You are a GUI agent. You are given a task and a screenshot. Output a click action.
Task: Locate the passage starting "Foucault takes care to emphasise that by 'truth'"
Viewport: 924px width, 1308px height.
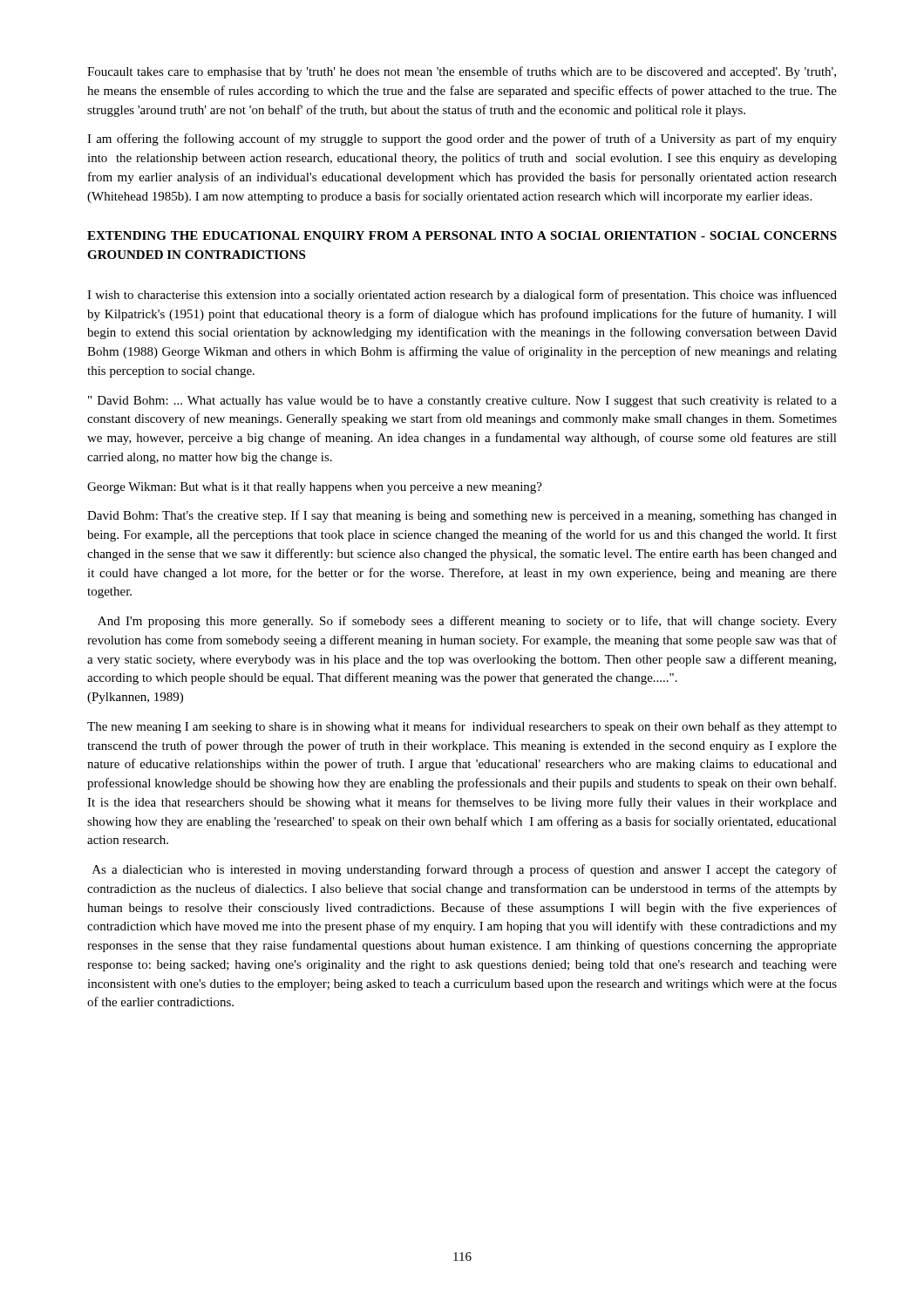click(x=462, y=91)
